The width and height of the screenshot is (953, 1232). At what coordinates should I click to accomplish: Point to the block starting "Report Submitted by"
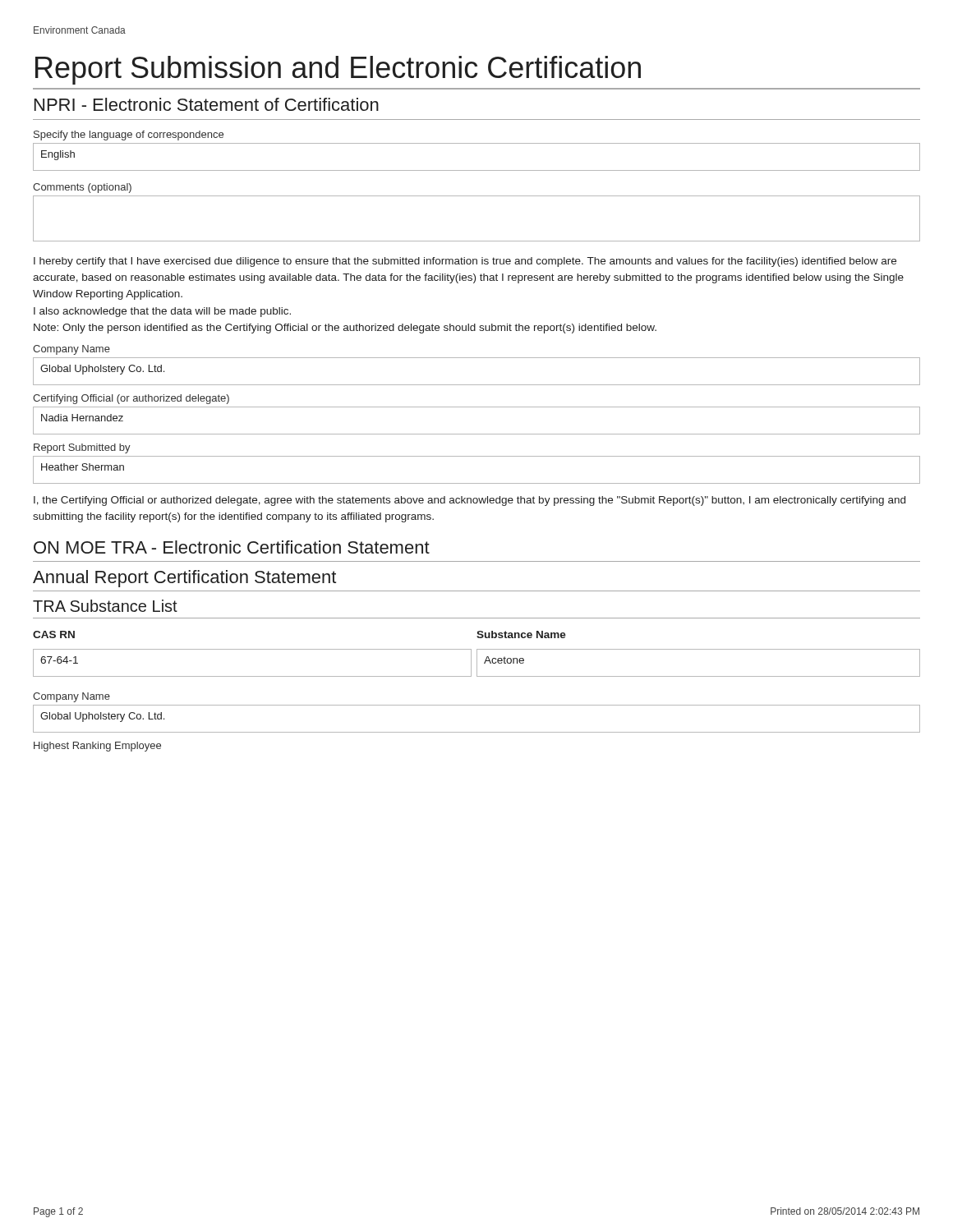pos(82,447)
